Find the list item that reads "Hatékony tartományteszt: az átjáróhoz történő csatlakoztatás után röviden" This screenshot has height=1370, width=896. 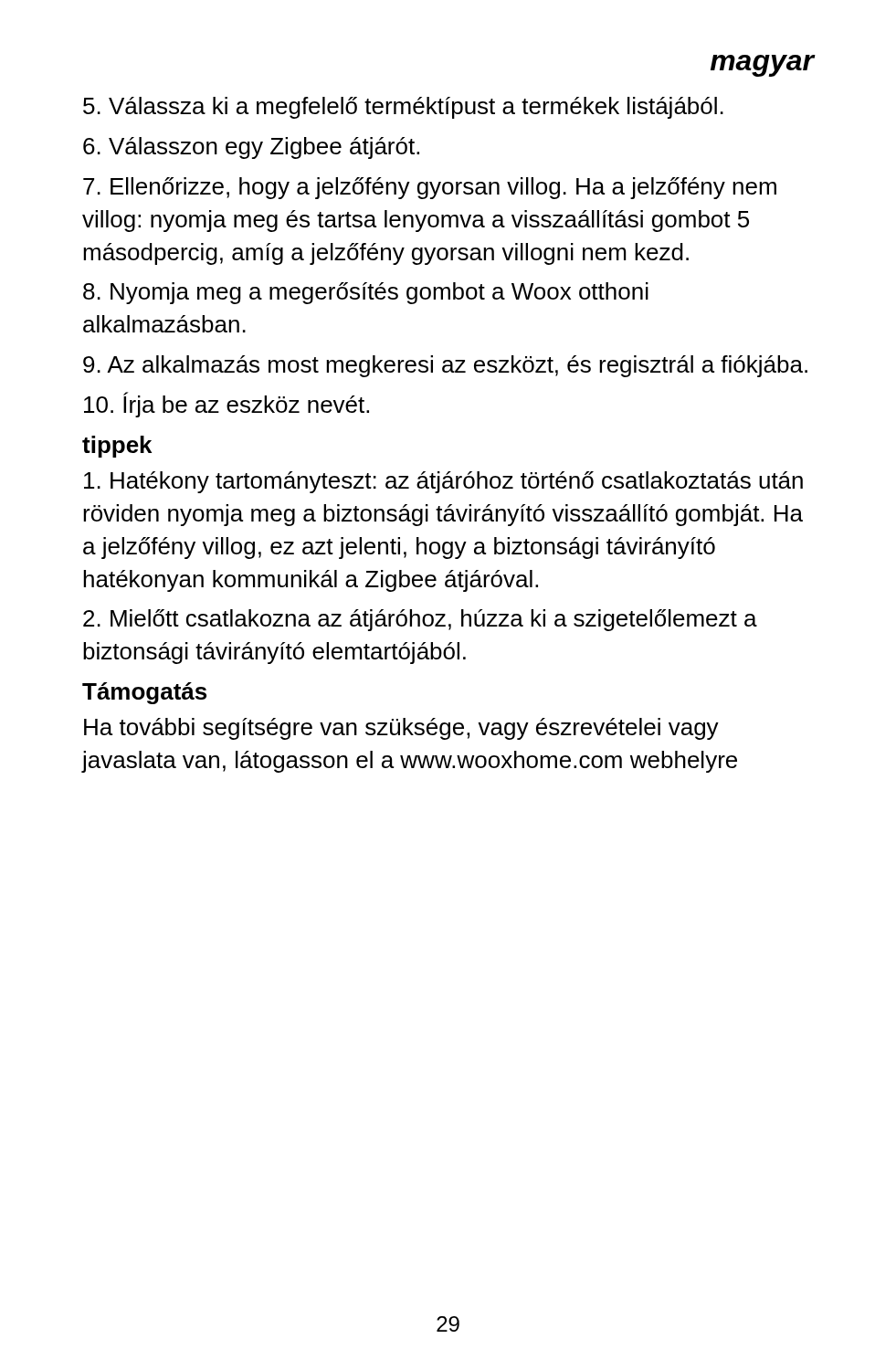443,529
